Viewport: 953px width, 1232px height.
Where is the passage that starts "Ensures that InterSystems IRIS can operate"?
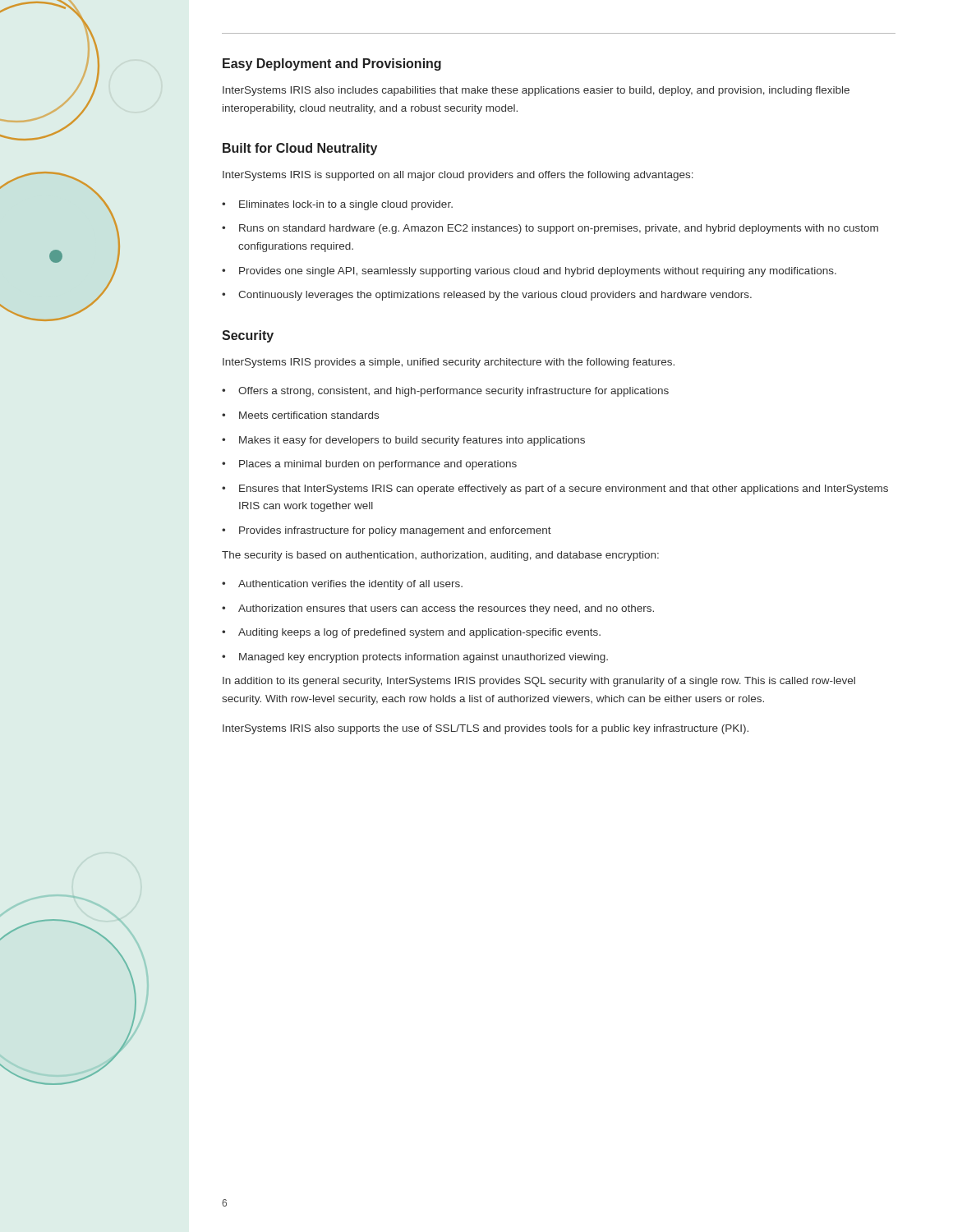[563, 497]
